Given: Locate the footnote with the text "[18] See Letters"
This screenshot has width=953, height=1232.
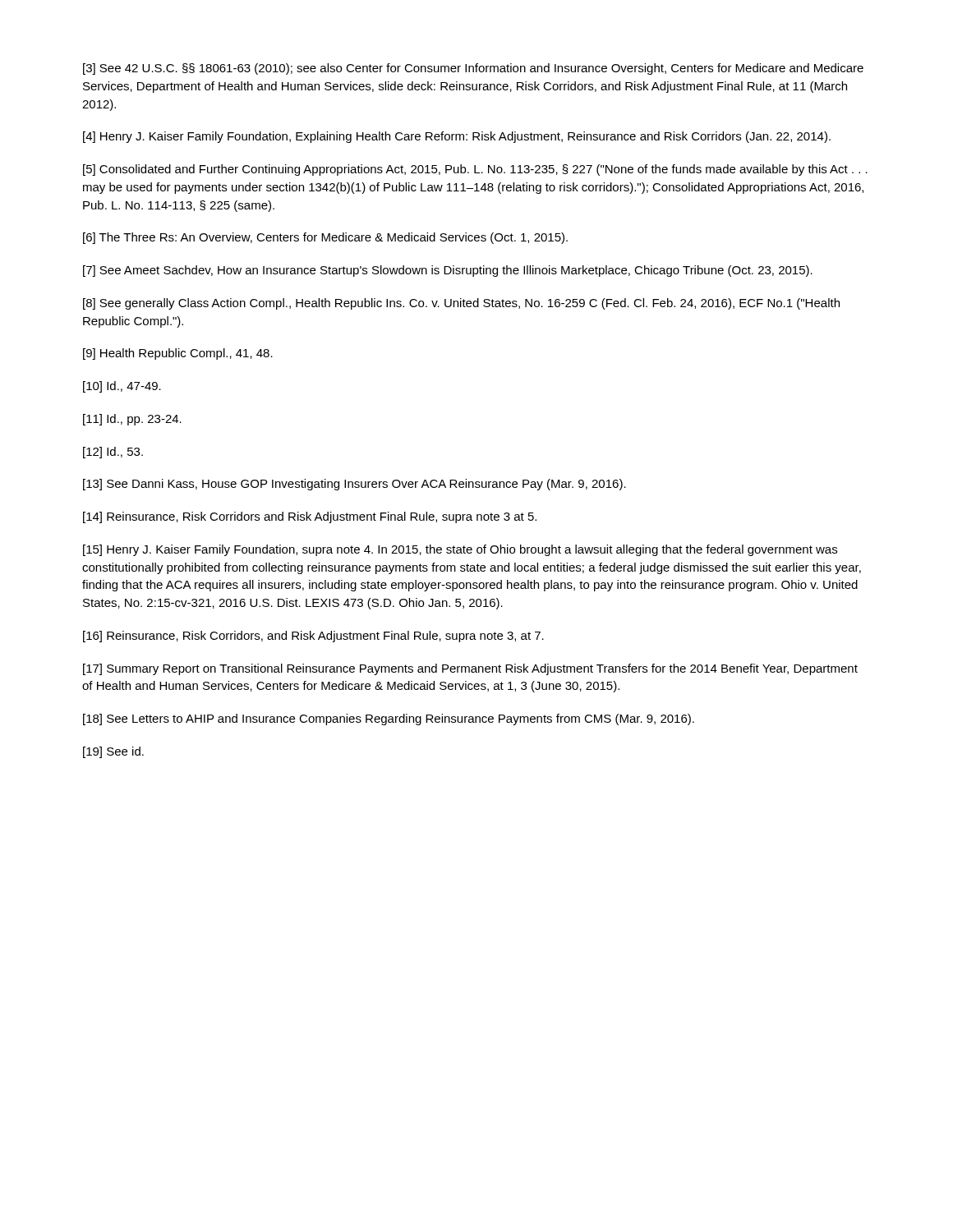Looking at the screenshot, I should coord(389,718).
